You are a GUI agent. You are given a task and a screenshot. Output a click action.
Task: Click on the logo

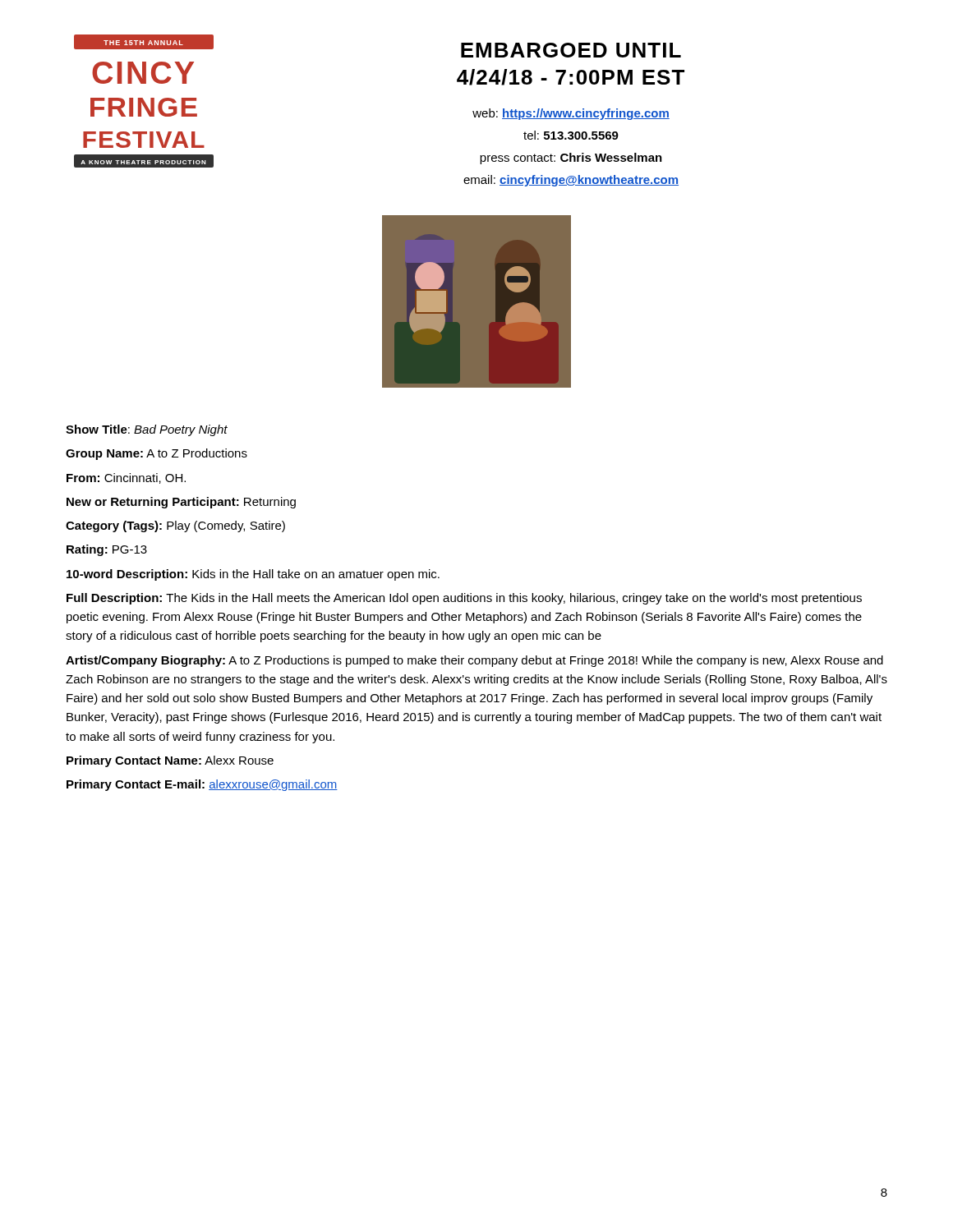point(148,104)
